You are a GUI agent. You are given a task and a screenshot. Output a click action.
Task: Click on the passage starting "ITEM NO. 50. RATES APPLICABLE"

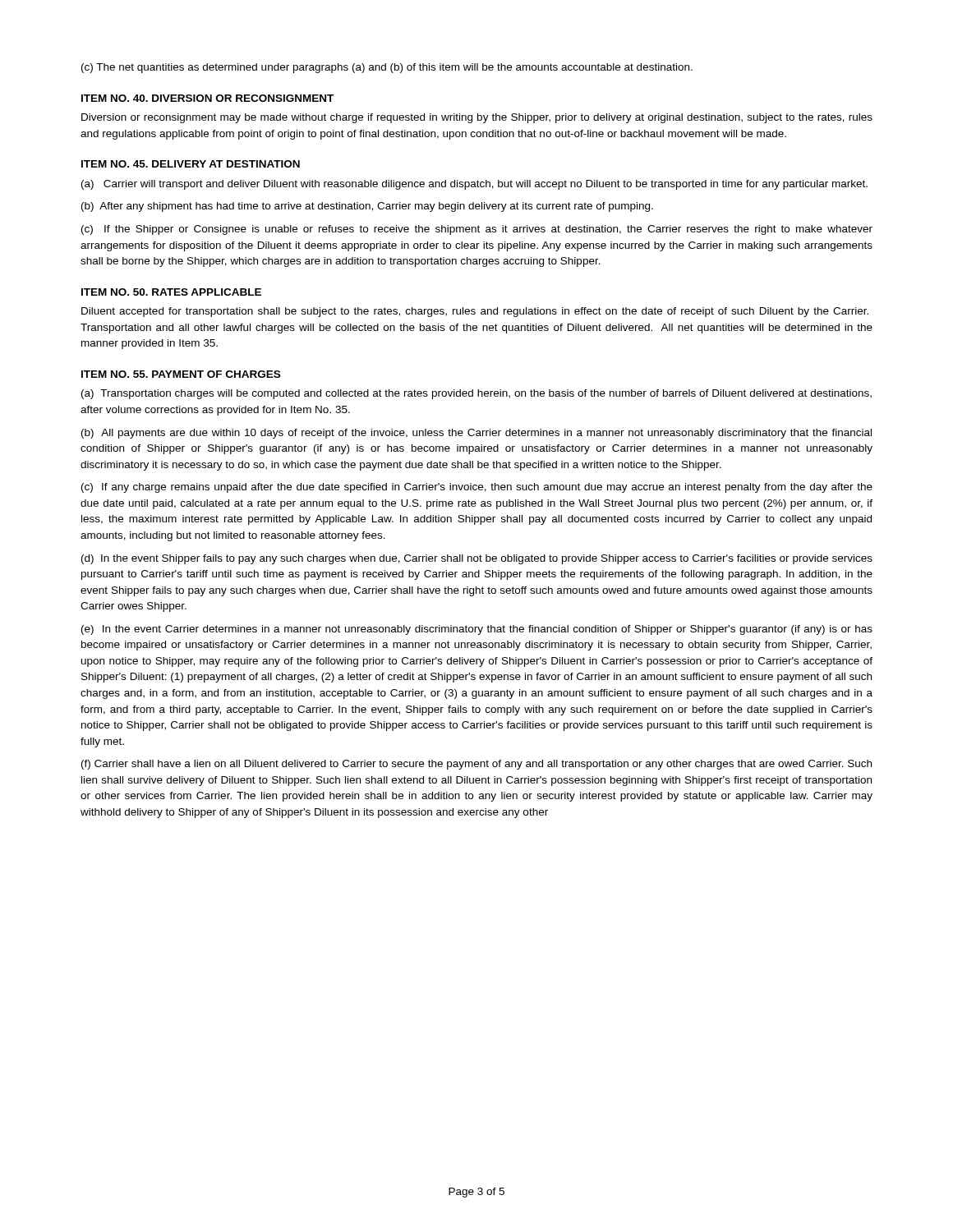tap(171, 292)
